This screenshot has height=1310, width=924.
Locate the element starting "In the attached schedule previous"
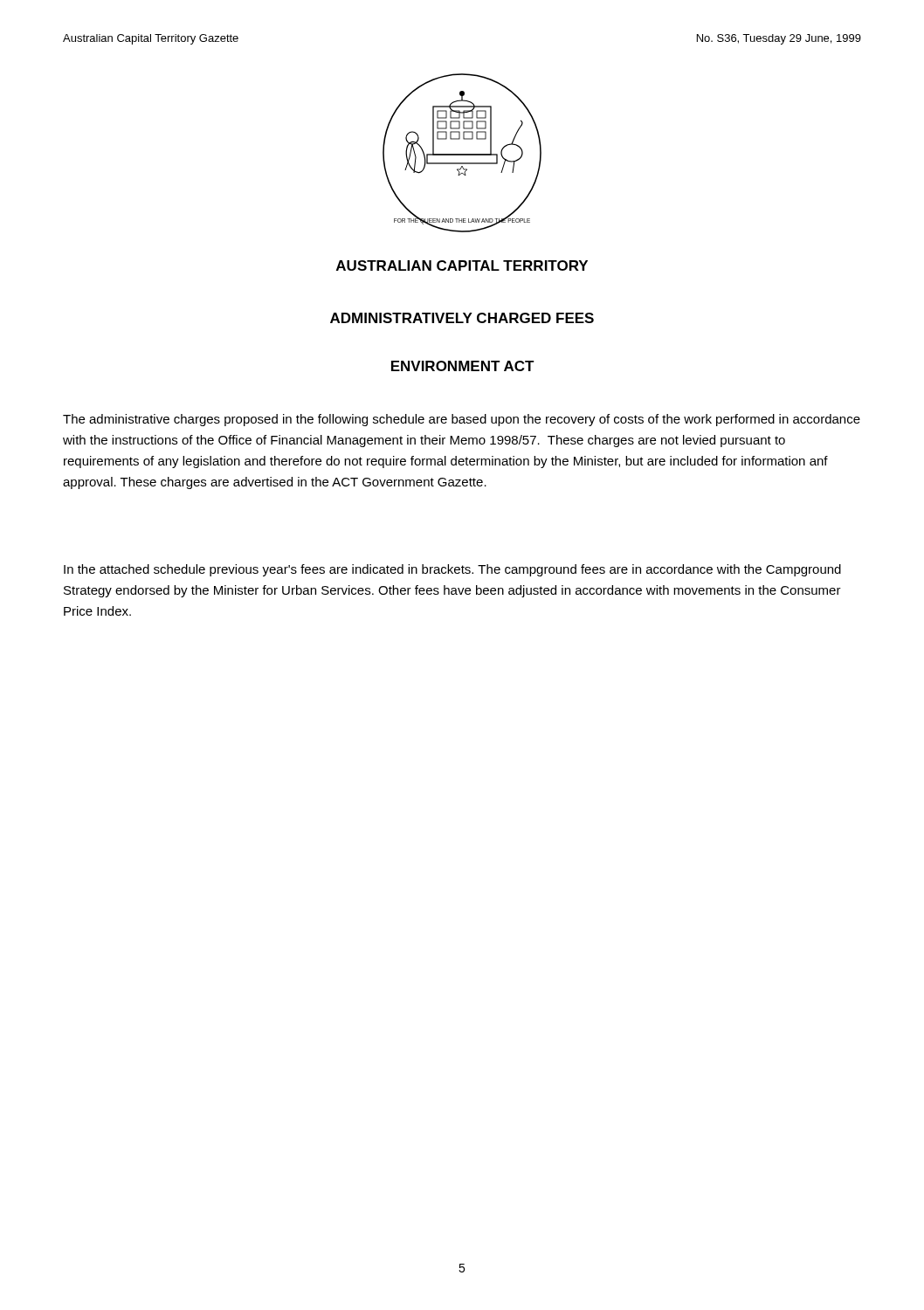(452, 590)
